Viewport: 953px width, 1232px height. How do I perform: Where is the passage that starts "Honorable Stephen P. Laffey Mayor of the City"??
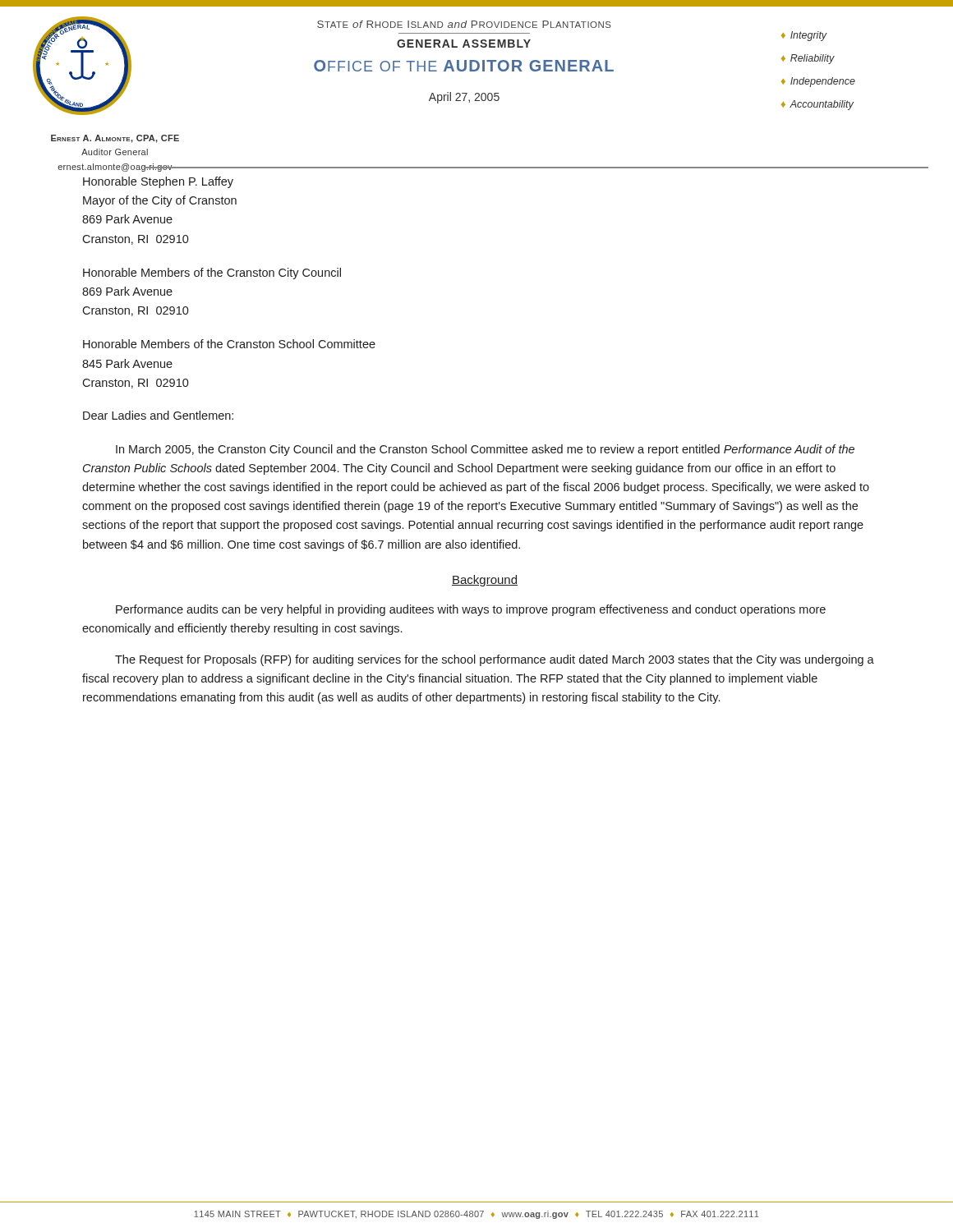click(160, 210)
